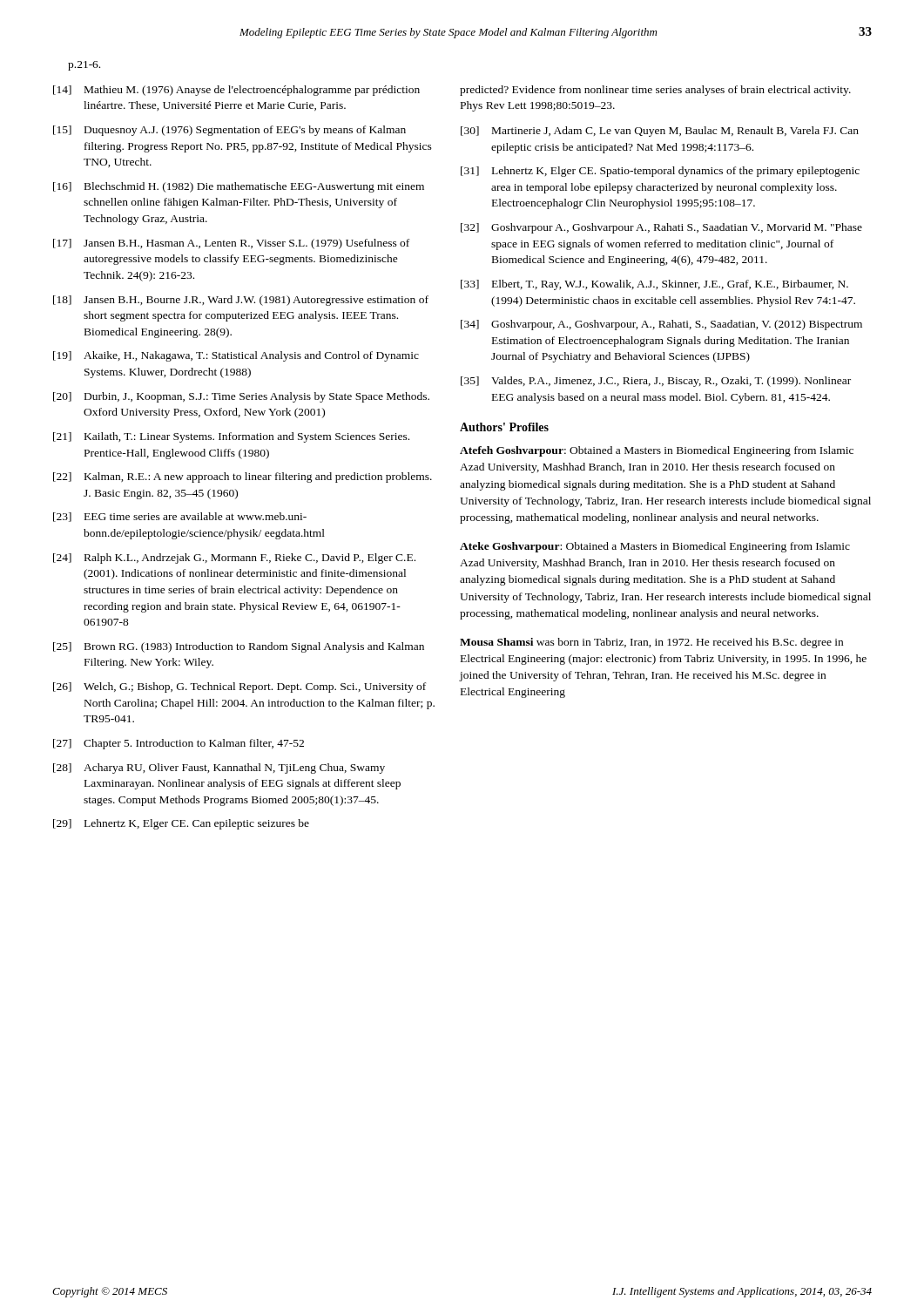924x1307 pixels.
Task: Locate the section header that says "Authors' Profiles"
Action: 504,428
